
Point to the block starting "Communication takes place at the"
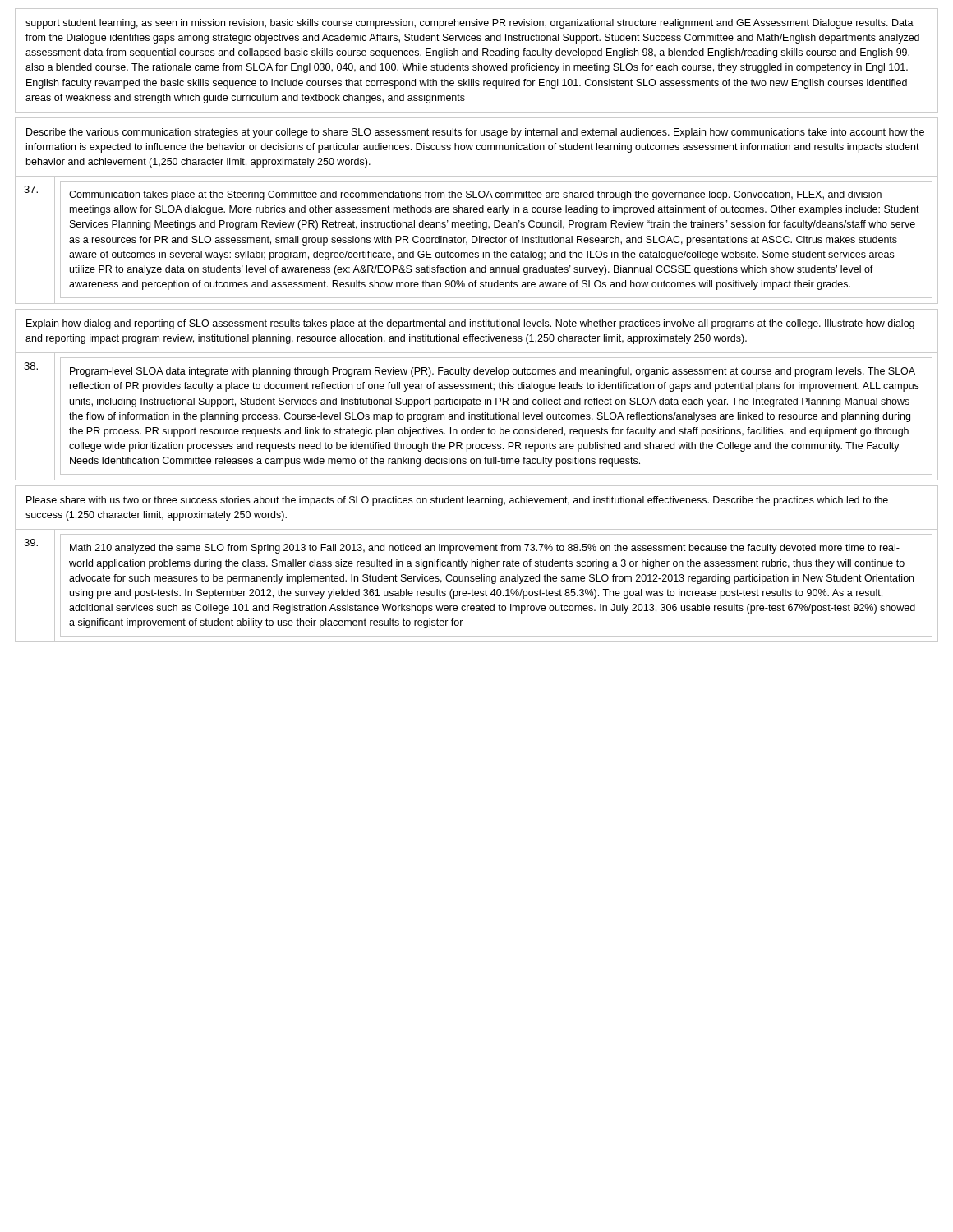pos(494,239)
